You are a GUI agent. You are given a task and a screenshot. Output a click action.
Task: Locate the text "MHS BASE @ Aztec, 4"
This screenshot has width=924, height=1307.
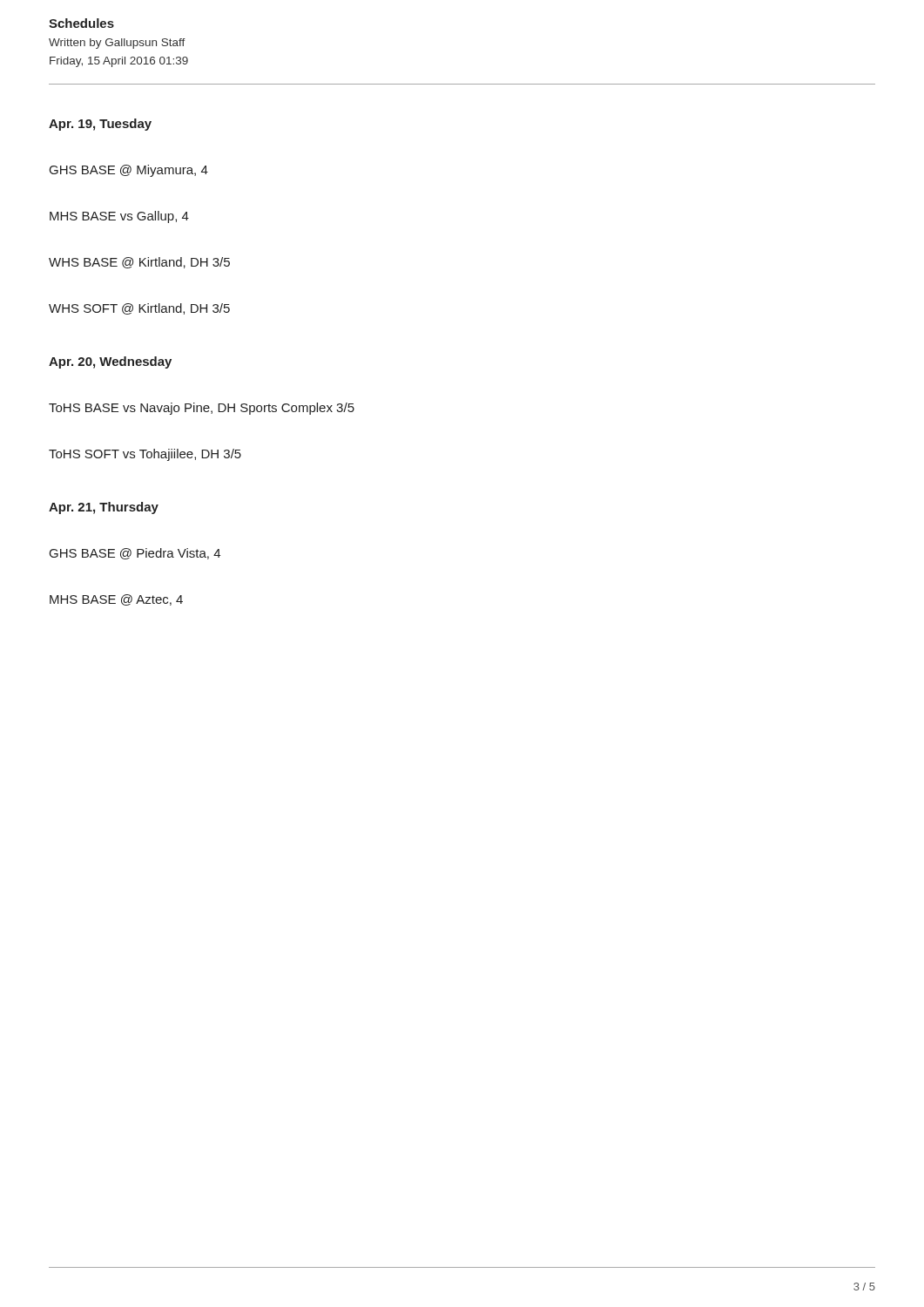(116, 599)
